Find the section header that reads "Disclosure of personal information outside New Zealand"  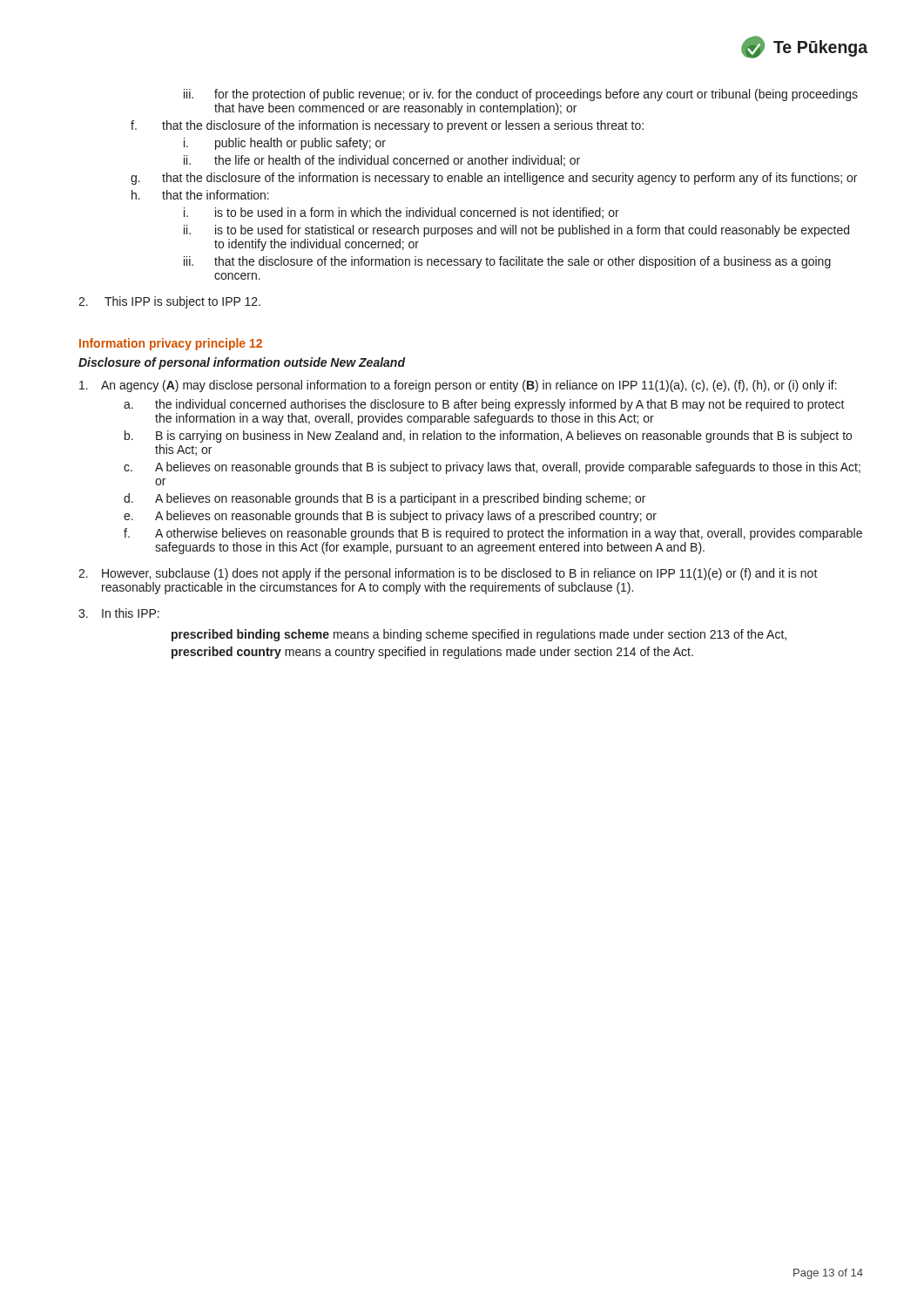(x=242, y=362)
